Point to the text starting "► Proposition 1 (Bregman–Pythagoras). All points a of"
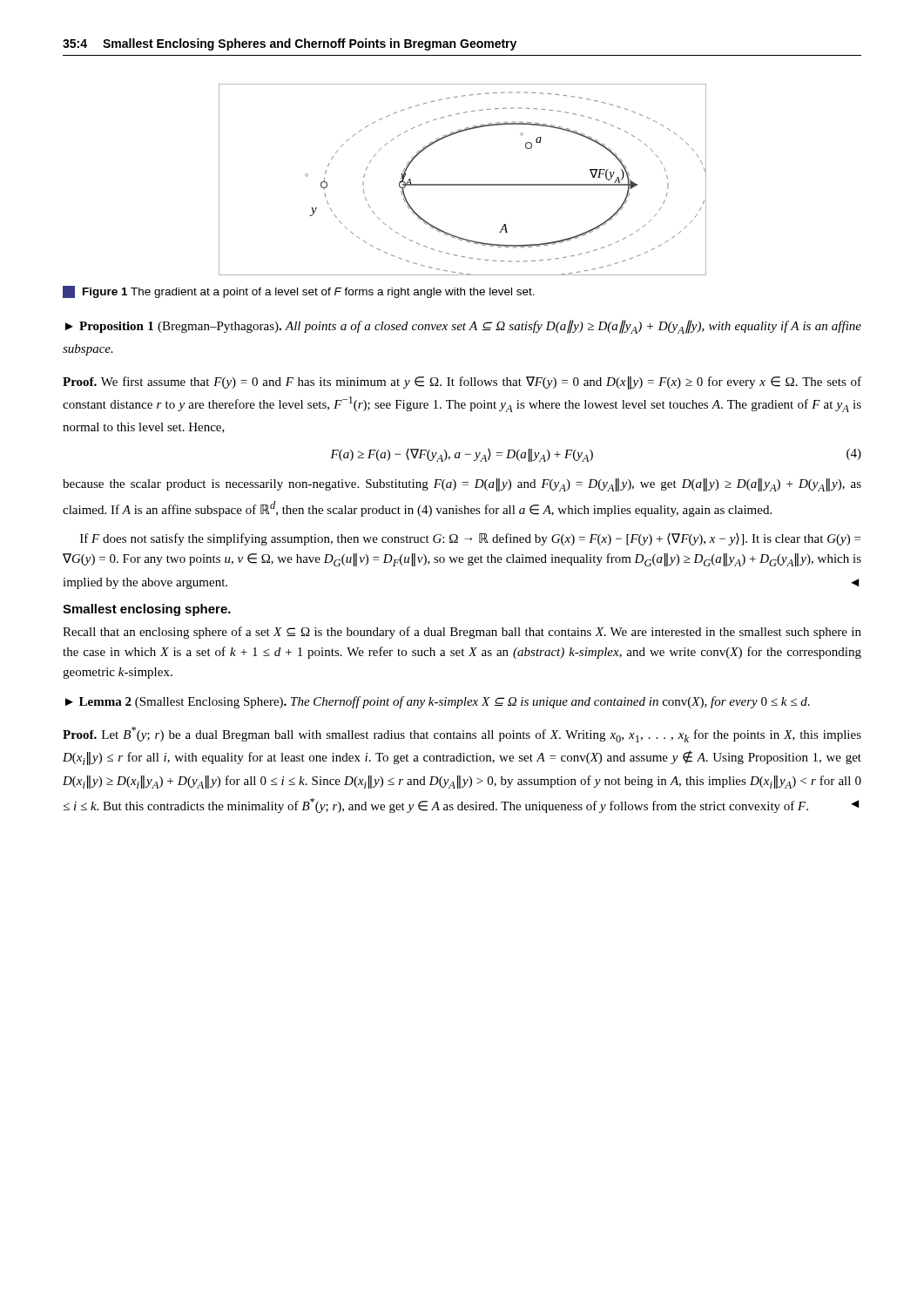Viewport: 924px width, 1307px height. (x=462, y=338)
